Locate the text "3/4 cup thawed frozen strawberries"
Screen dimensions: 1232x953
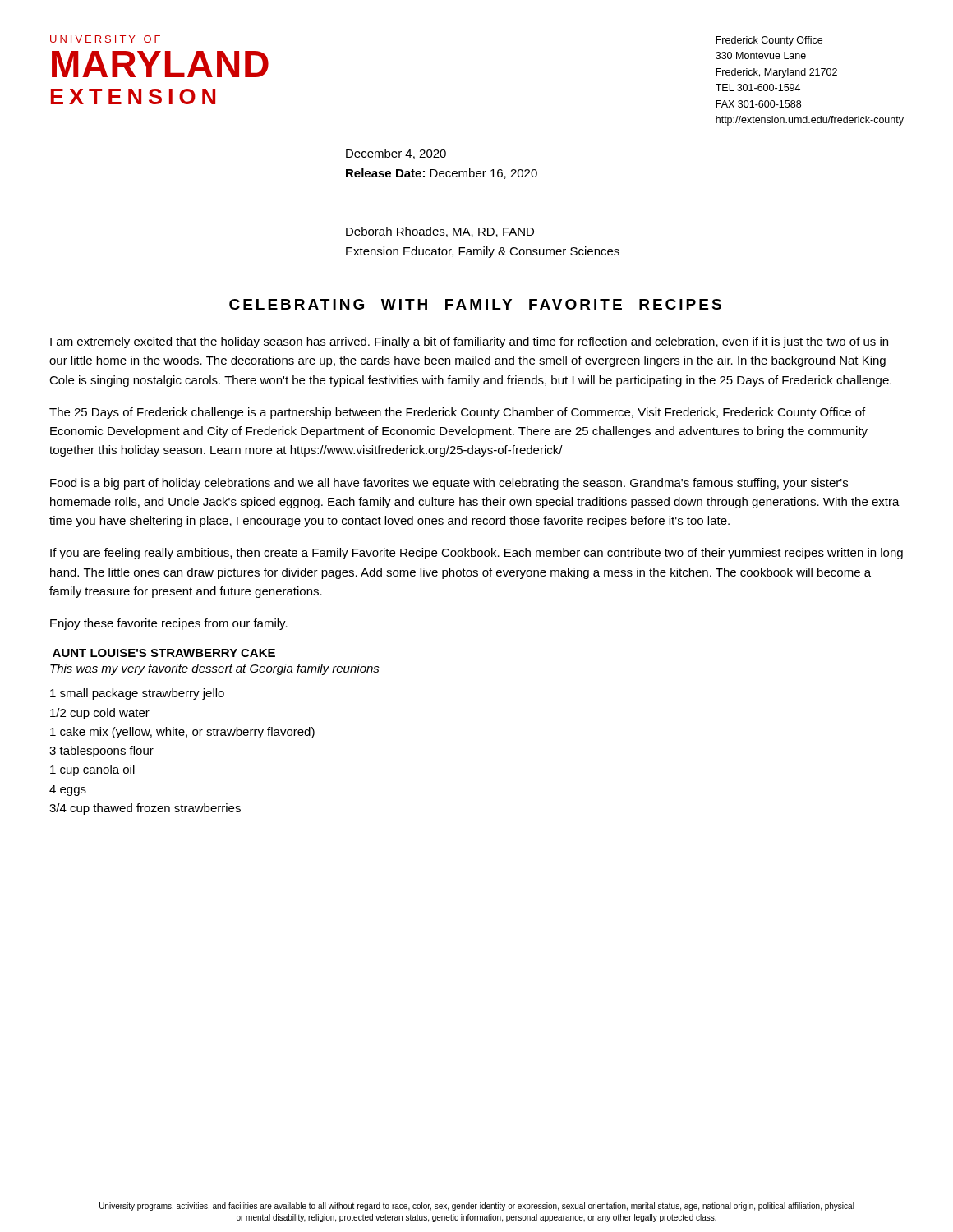pos(145,808)
